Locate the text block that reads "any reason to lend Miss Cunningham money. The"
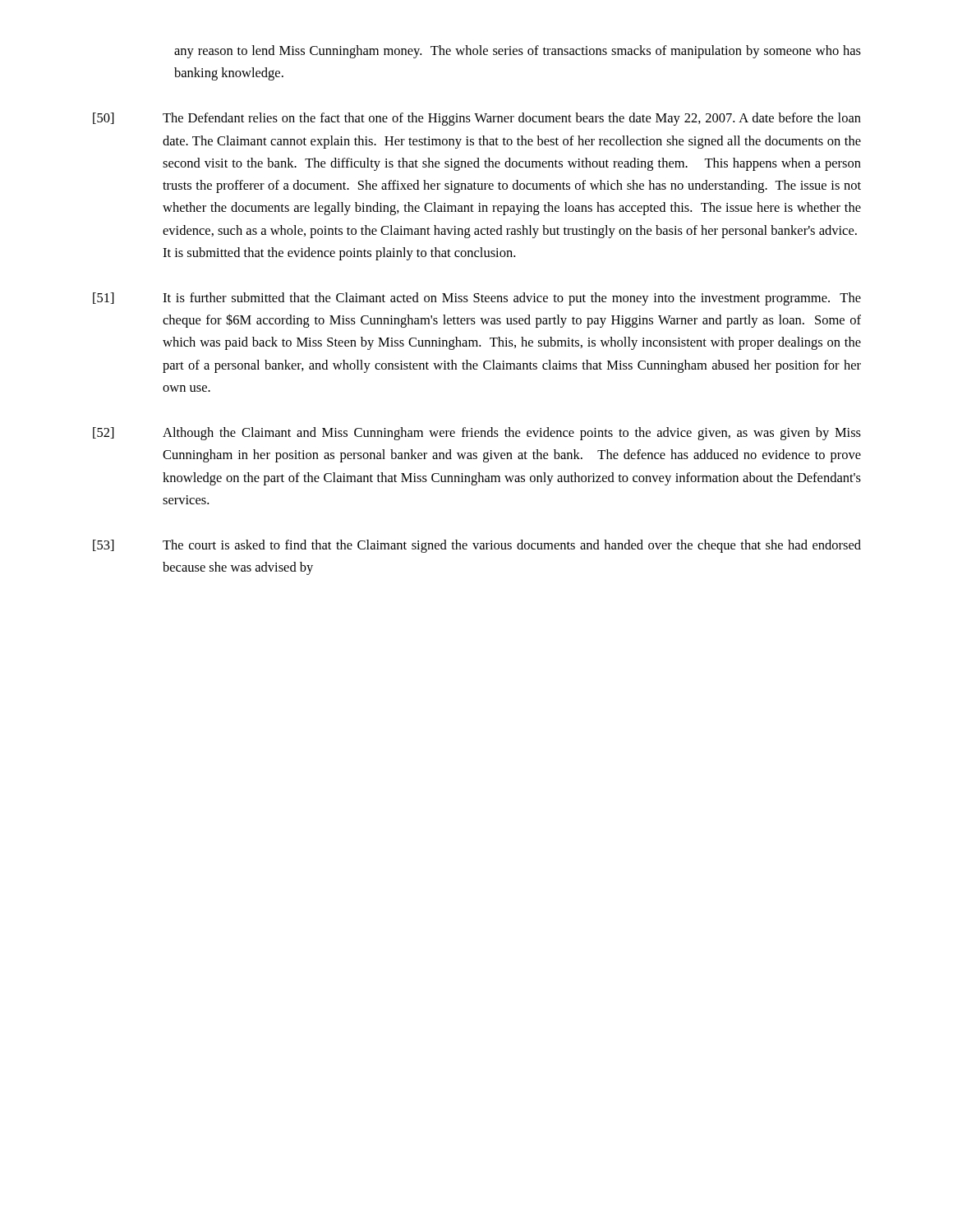This screenshot has width=953, height=1232. pyautogui.click(x=518, y=62)
